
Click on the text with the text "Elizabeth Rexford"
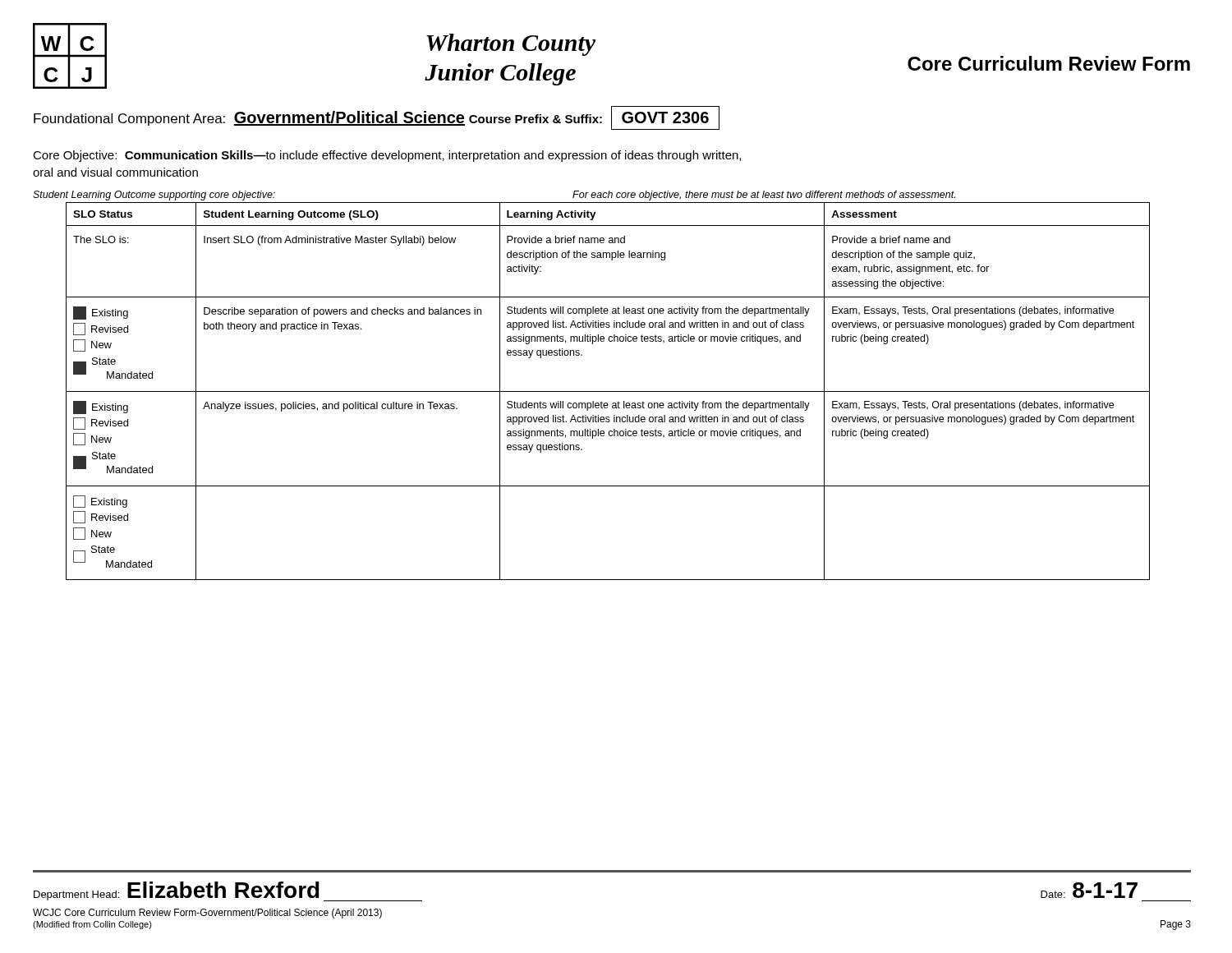223,890
